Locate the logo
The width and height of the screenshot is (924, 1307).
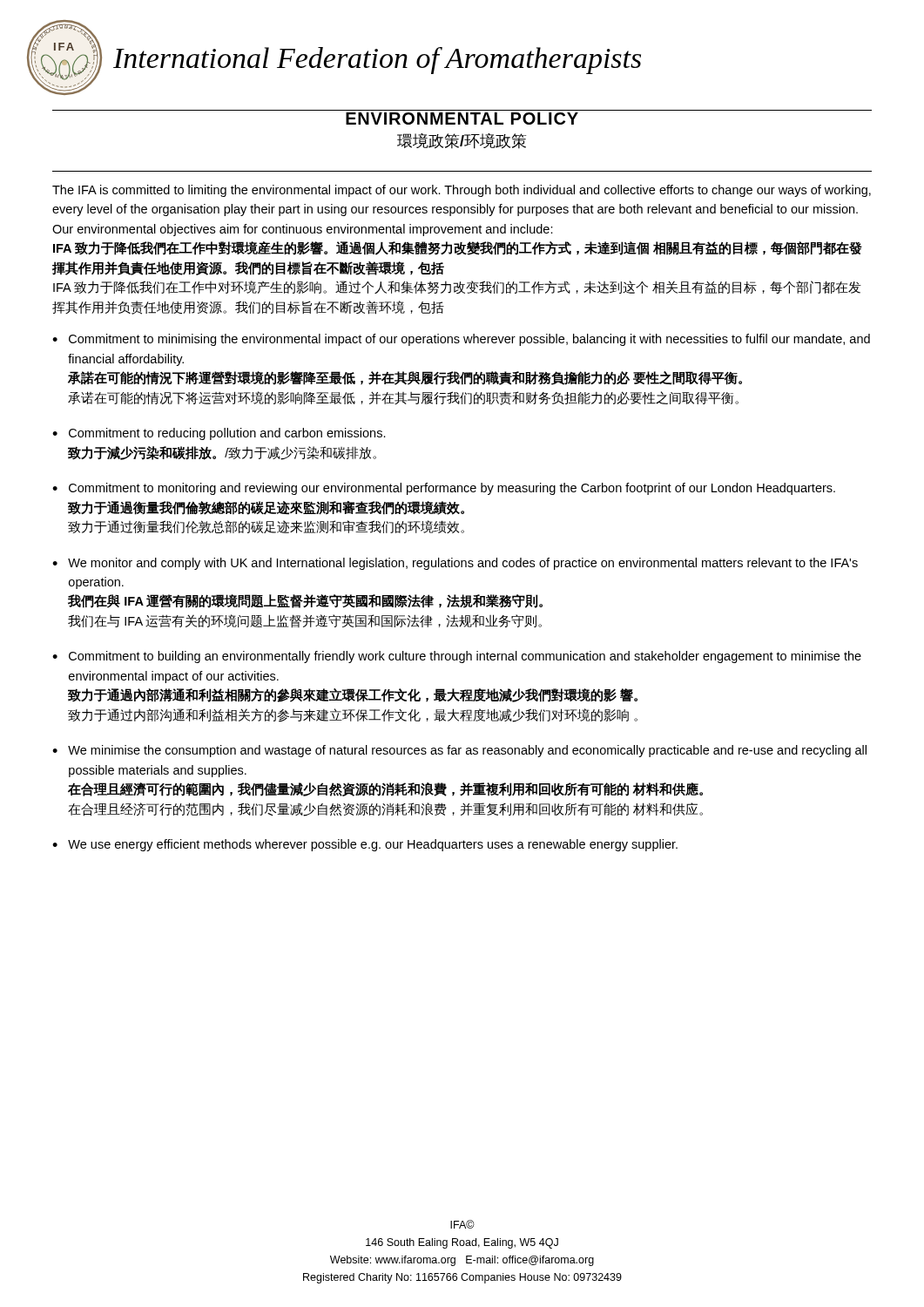click(x=65, y=58)
